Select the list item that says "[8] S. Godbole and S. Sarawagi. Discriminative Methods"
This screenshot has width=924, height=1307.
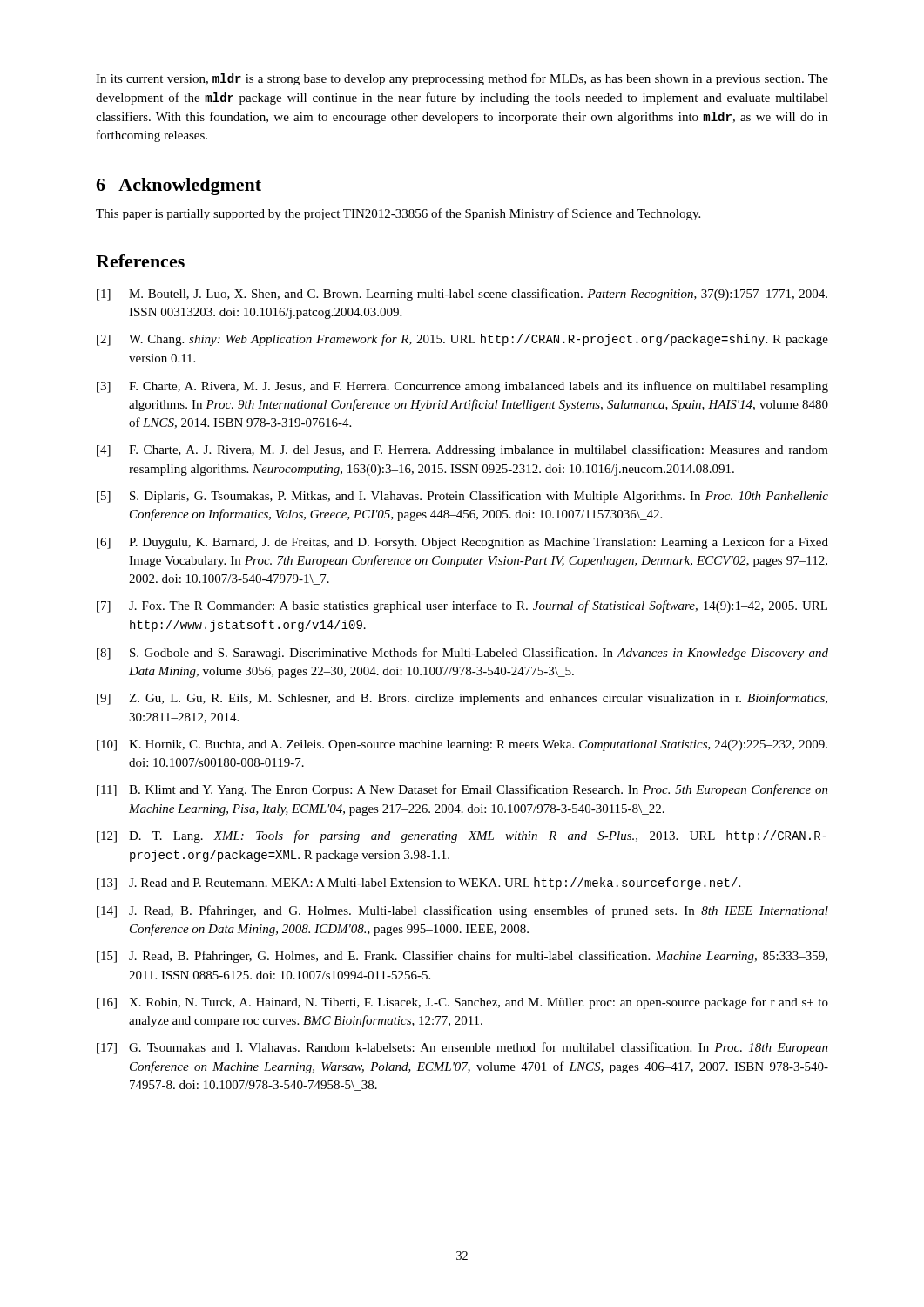point(462,662)
